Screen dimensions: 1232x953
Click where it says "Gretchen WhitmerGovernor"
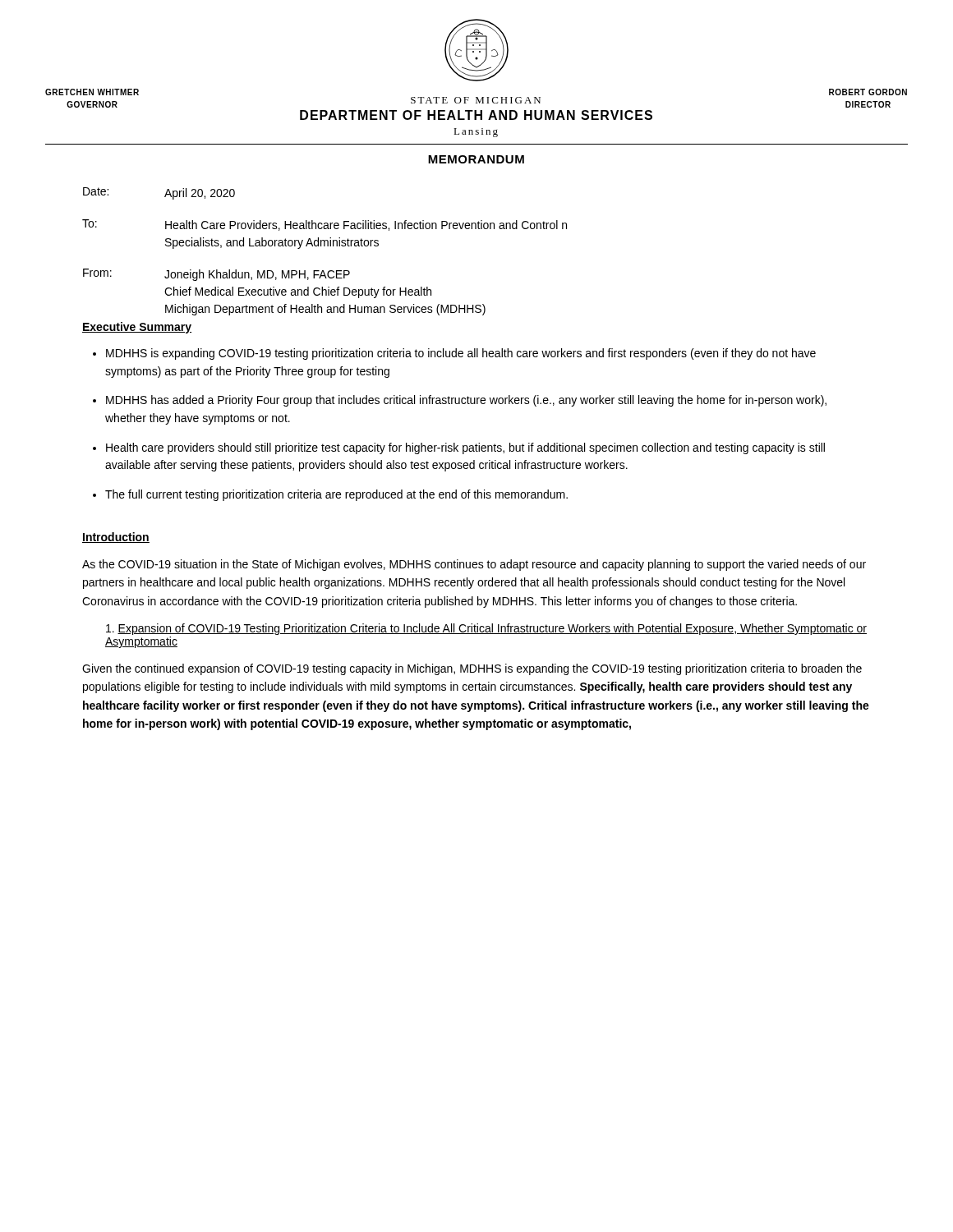click(x=92, y=99)
